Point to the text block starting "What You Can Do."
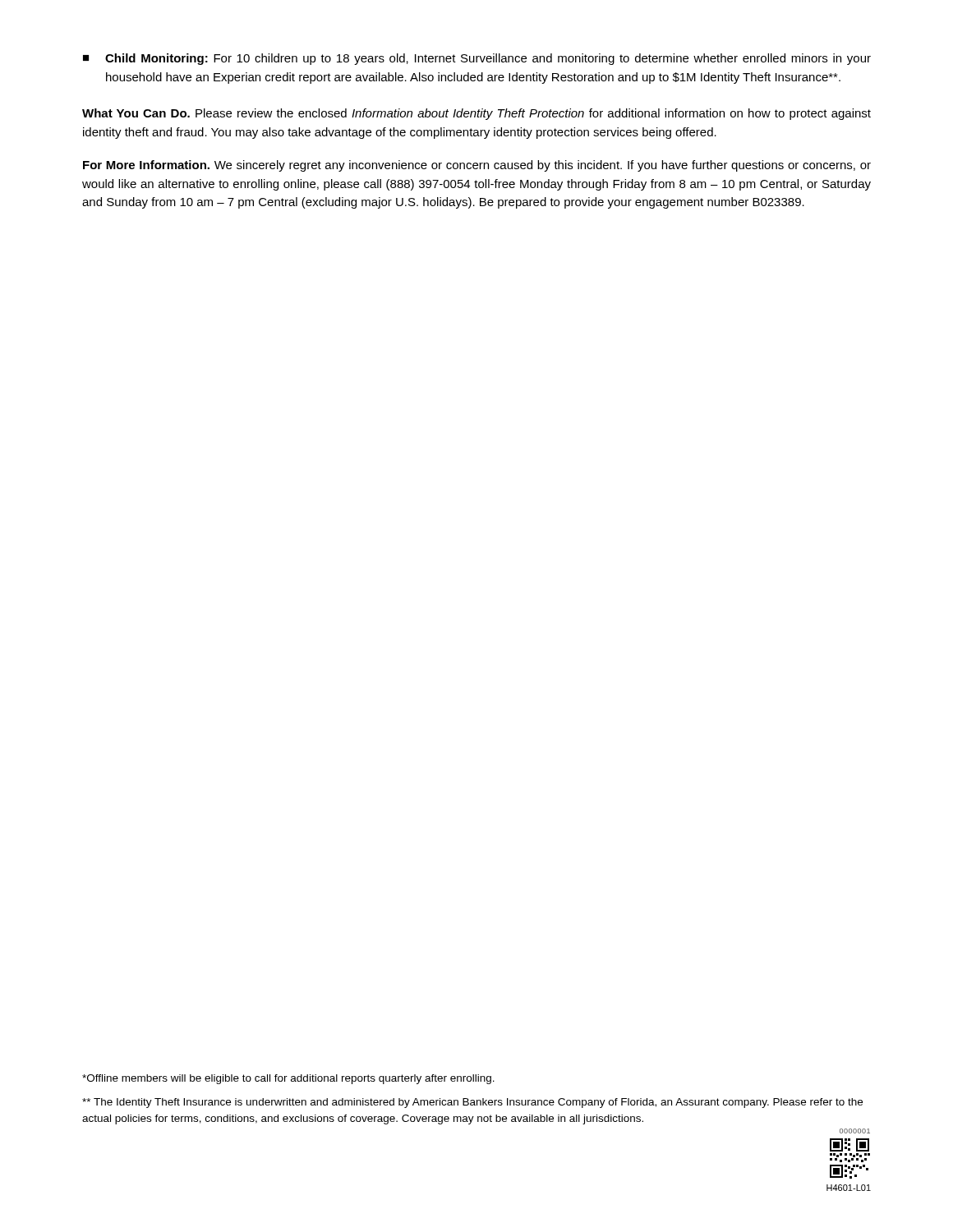953x1232 pixels. [x=476, y=122]
